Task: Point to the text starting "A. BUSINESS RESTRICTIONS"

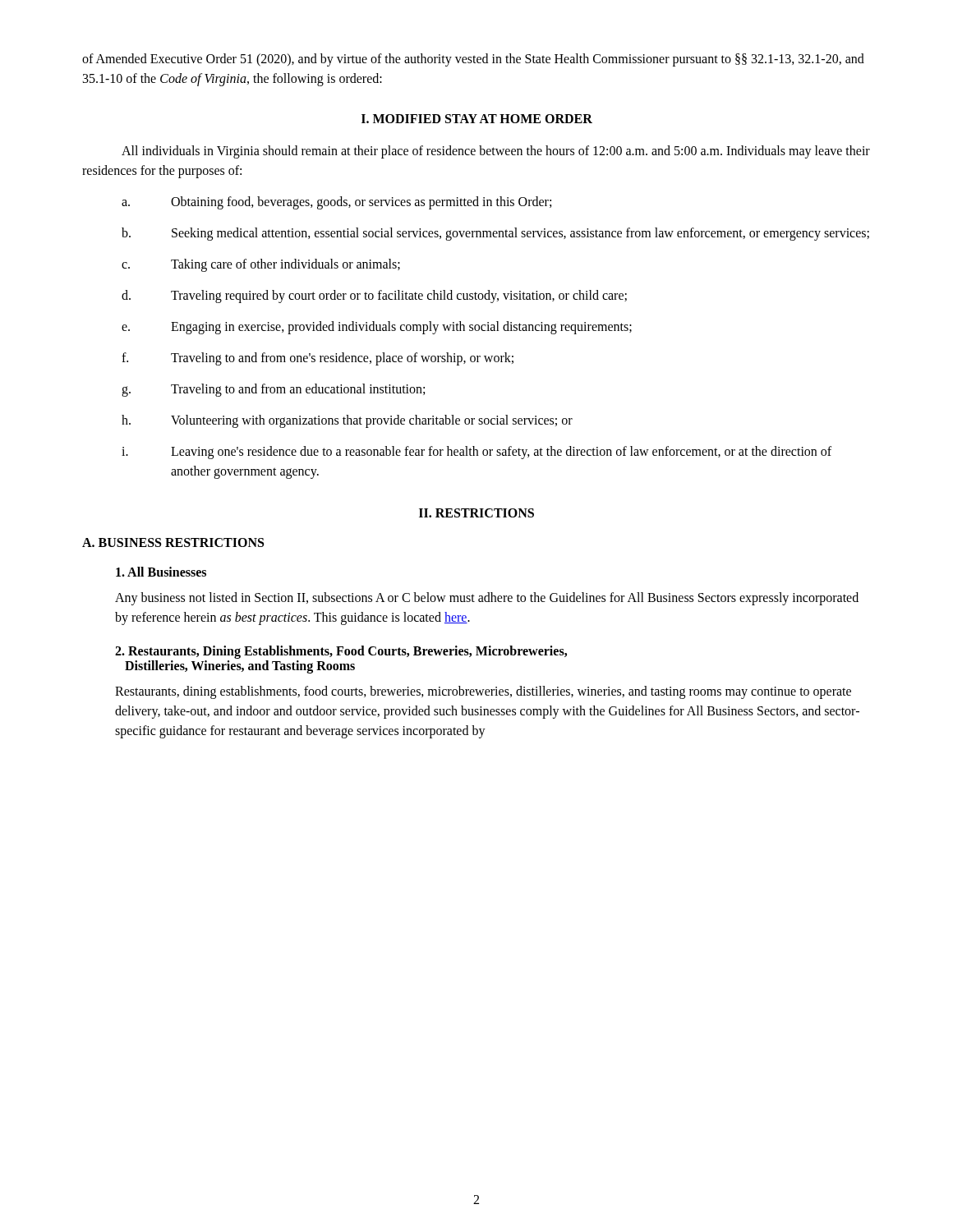Action: point(173,543)
